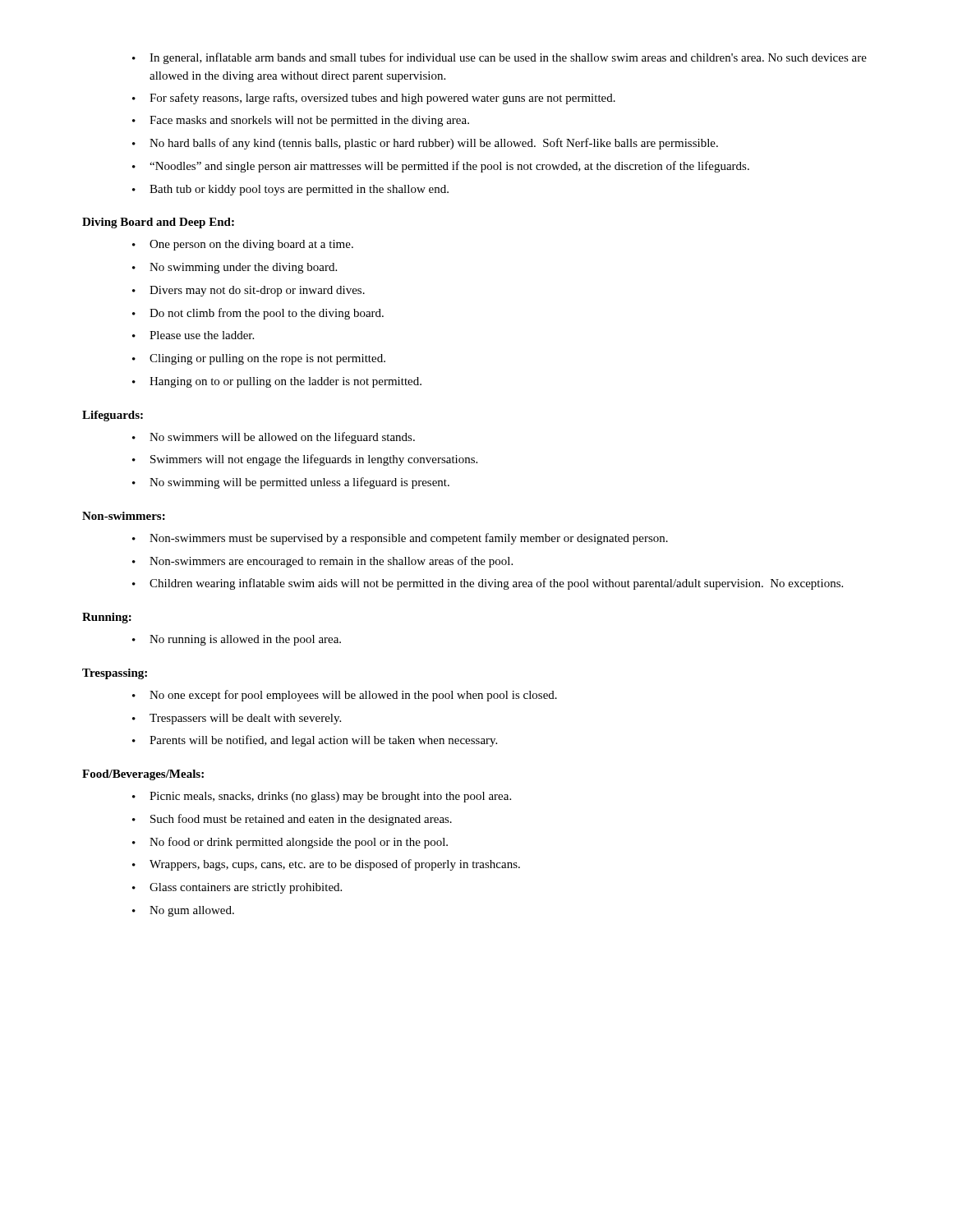This screenshot has width=953, height=1232.
Task: Select the list item that says "• In general, inflatable arm"
Action: point(501,67)
